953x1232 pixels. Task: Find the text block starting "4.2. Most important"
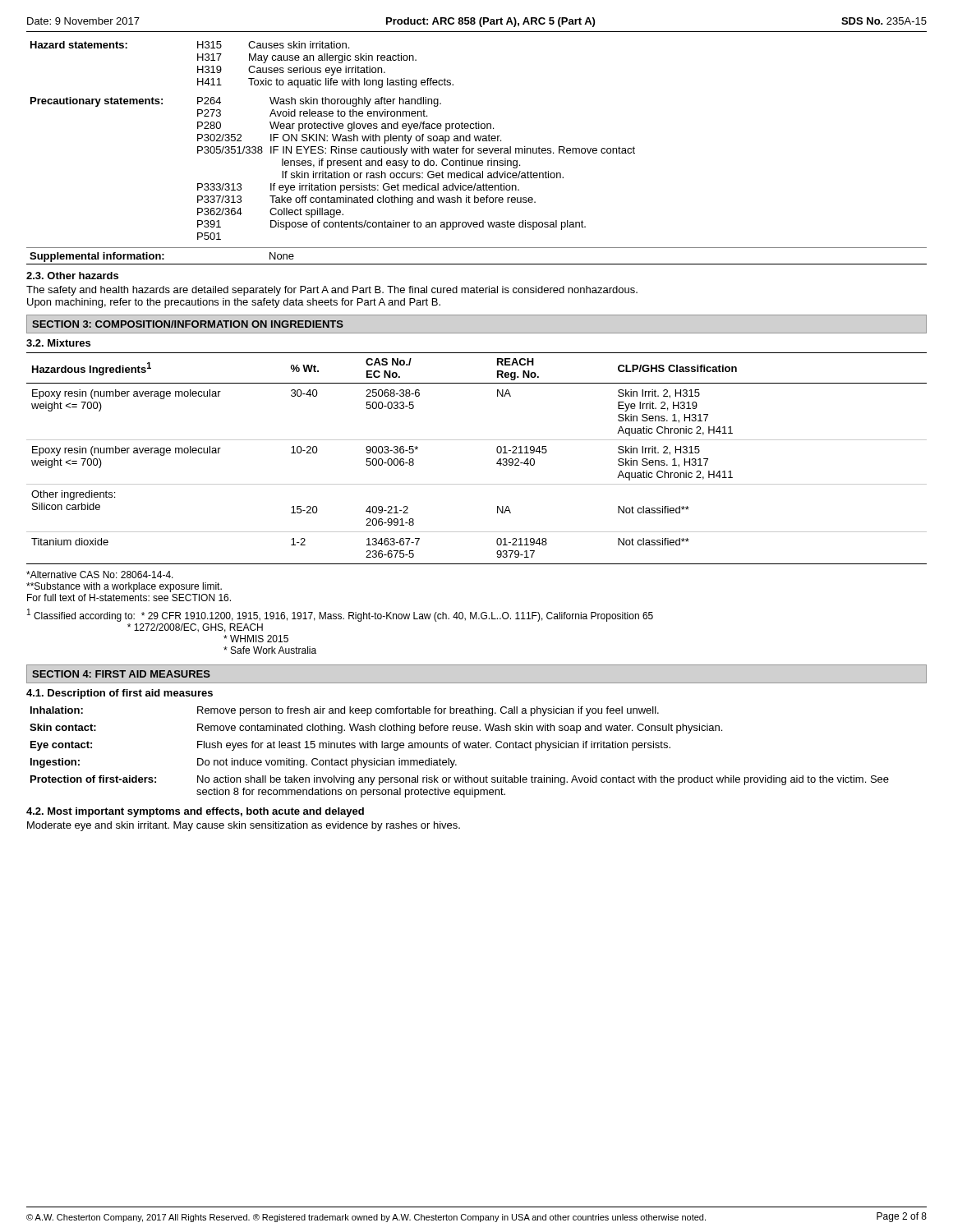[195, 811]
